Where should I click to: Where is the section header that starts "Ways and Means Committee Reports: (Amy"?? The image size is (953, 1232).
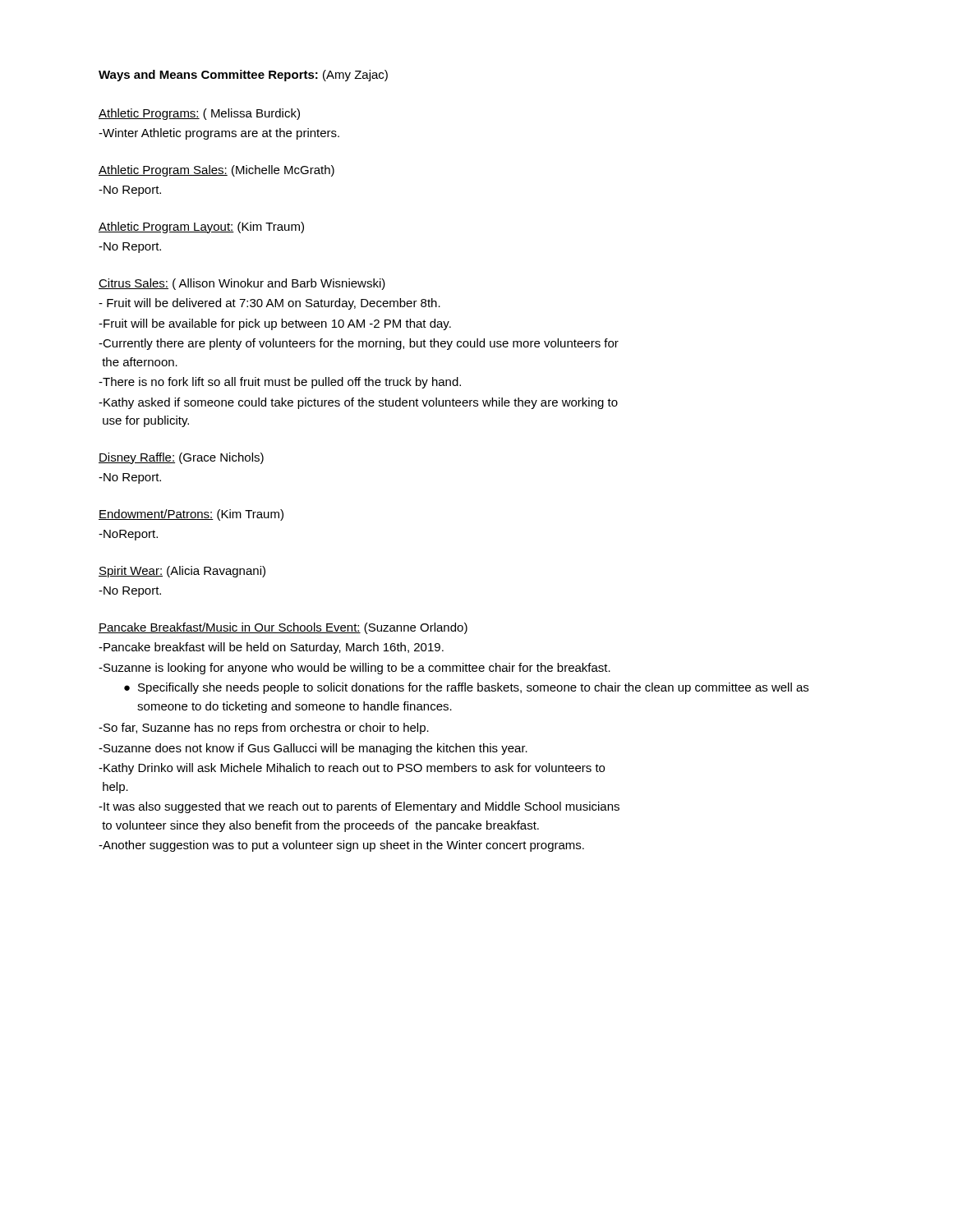(243, 75)
